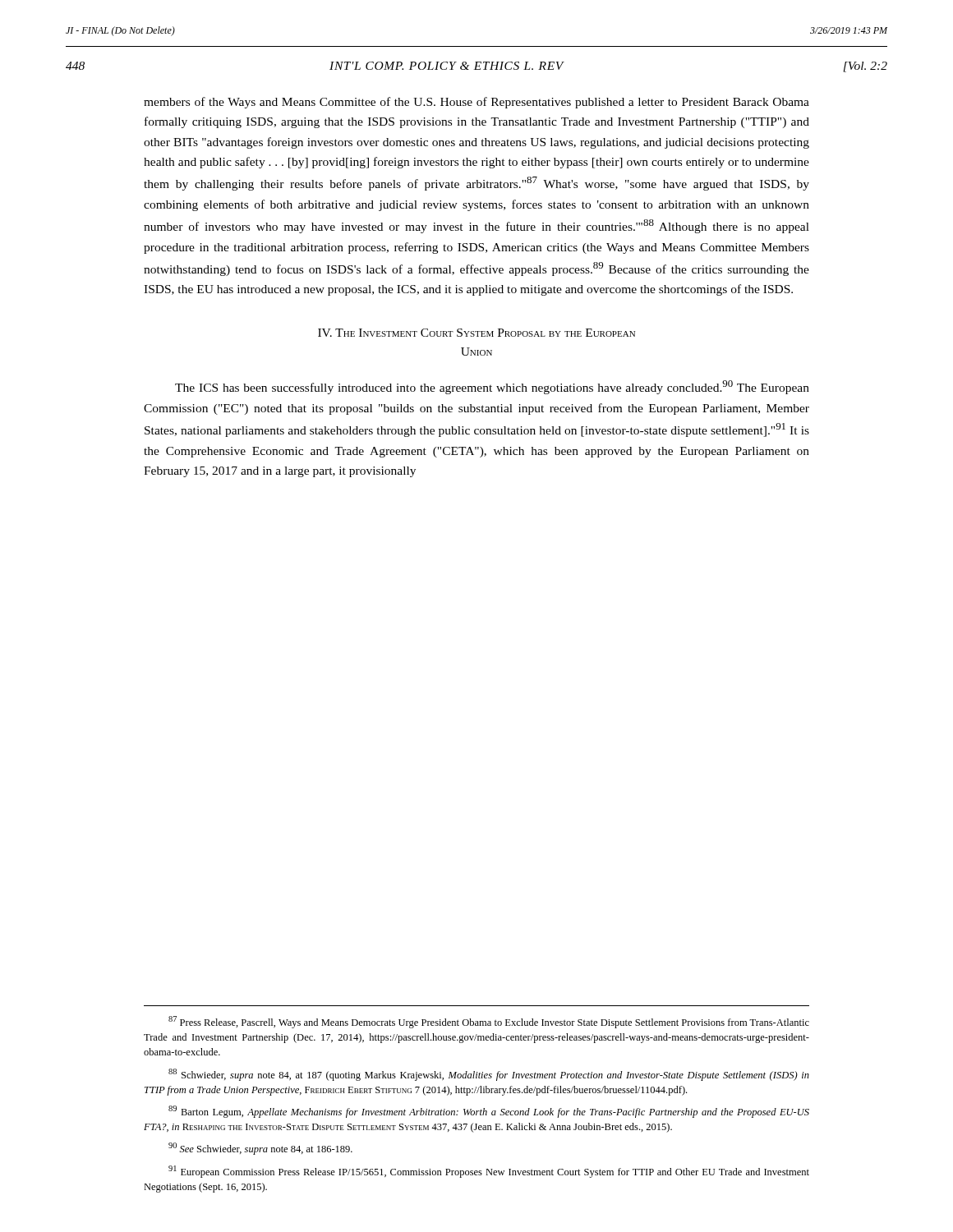The height and width of the screenshot is (1232, 953).
Task: Point to the passage starting "members of the Ways and Means"
Action: [476, 196]
